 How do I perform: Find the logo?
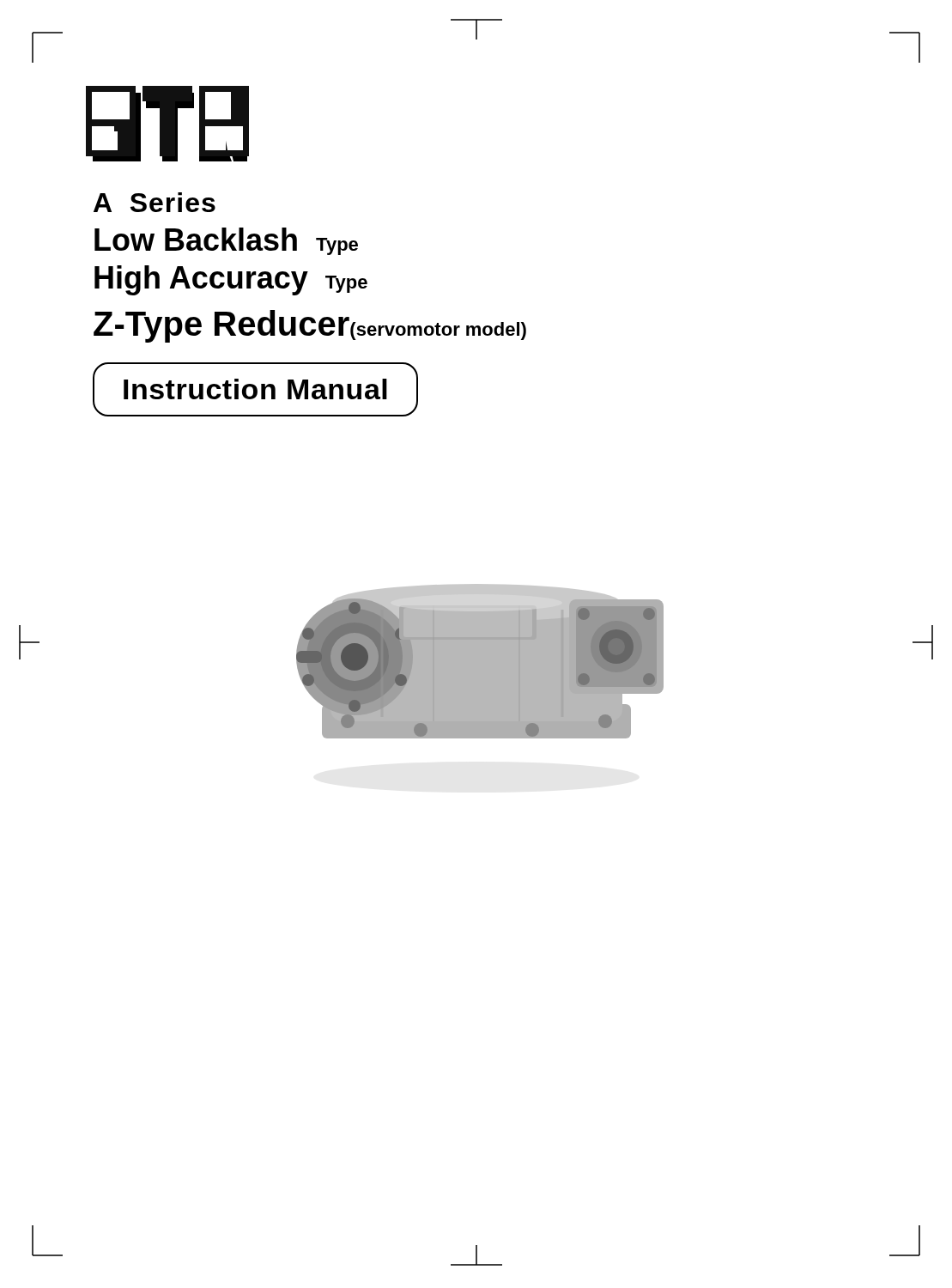click(x=179, y=131)
